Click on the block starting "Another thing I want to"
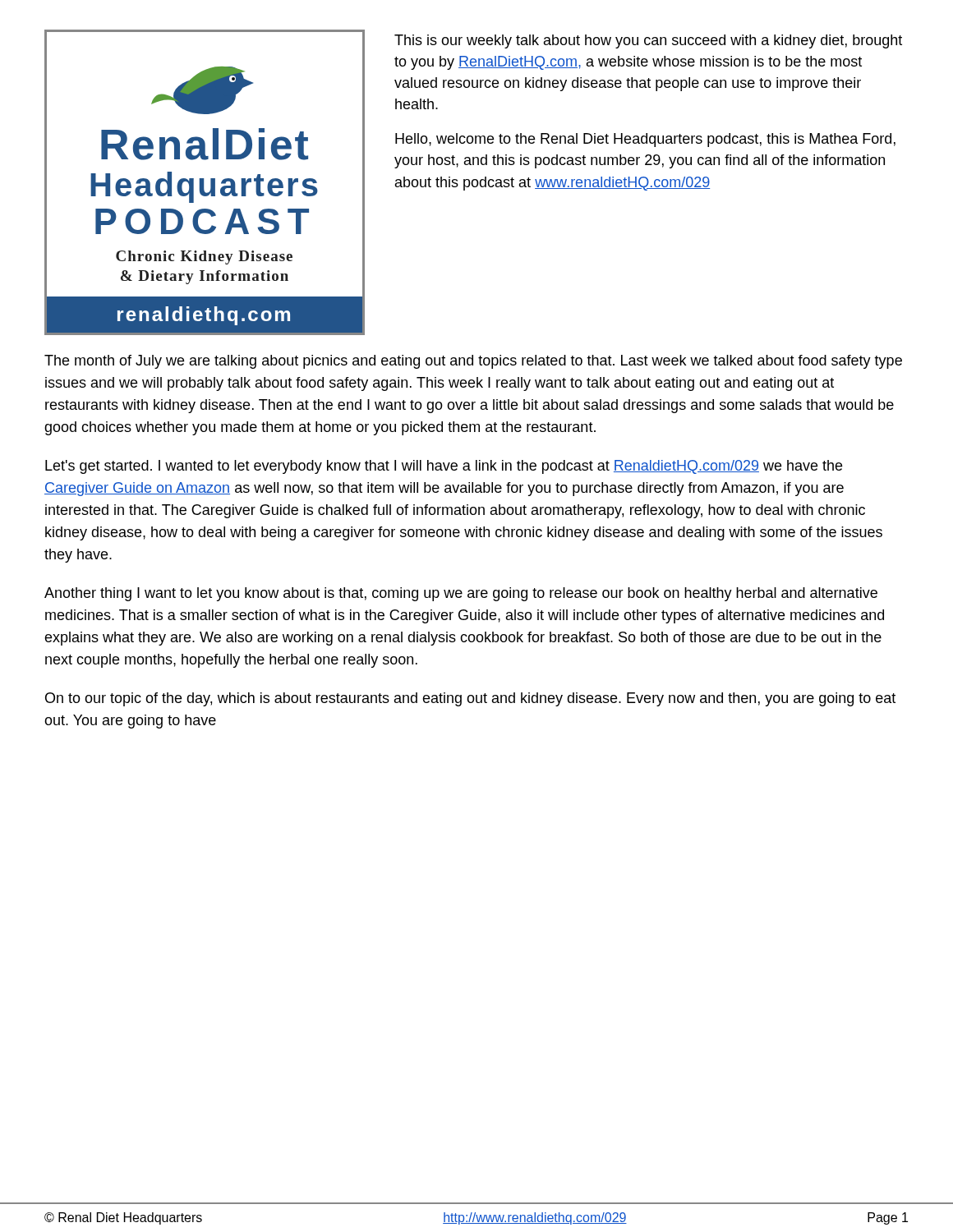953x1232 pixels. point(465,627)
